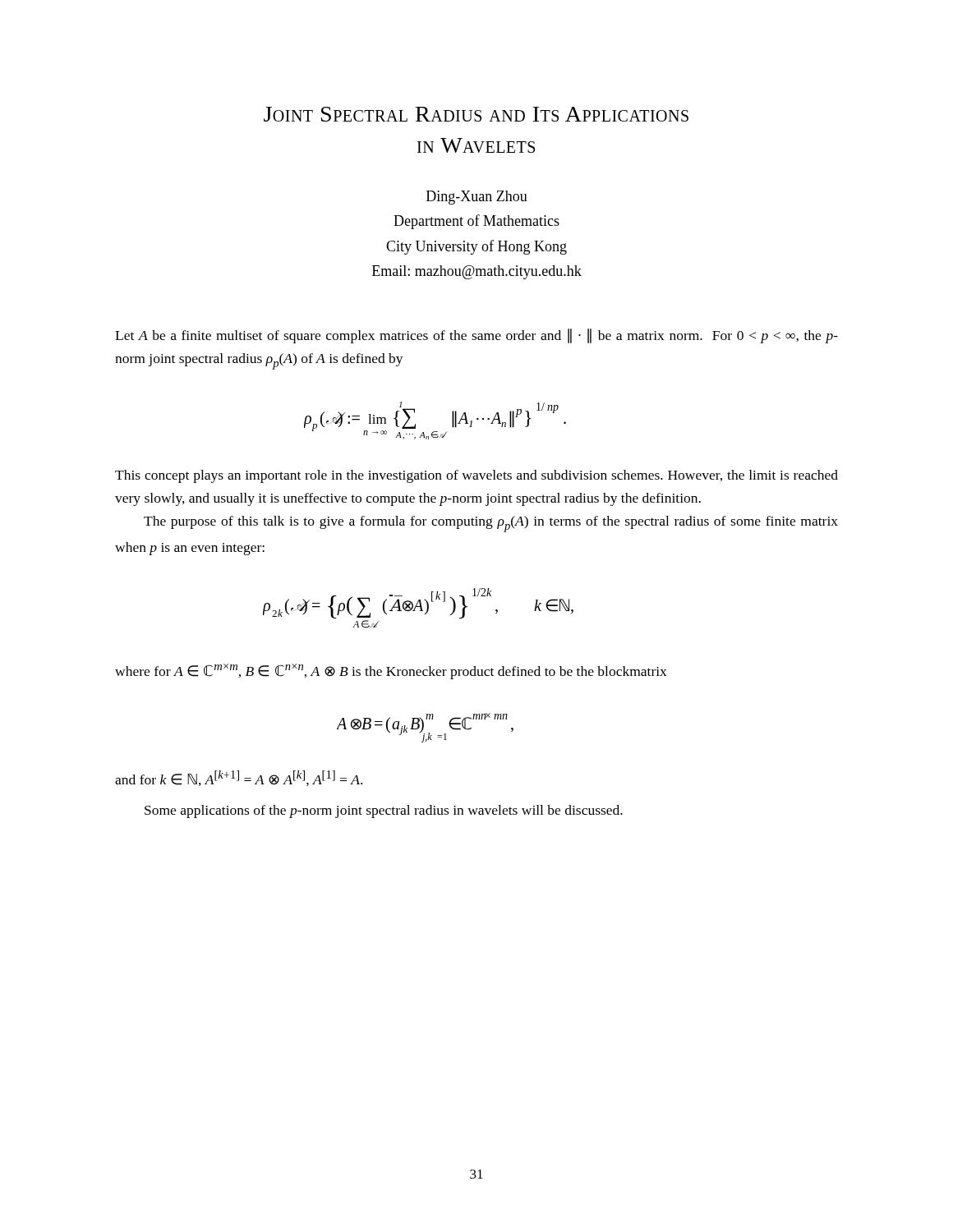
Task: Locate the text block starting "A ⊗ B = ("
Action: tap(476, 724)
